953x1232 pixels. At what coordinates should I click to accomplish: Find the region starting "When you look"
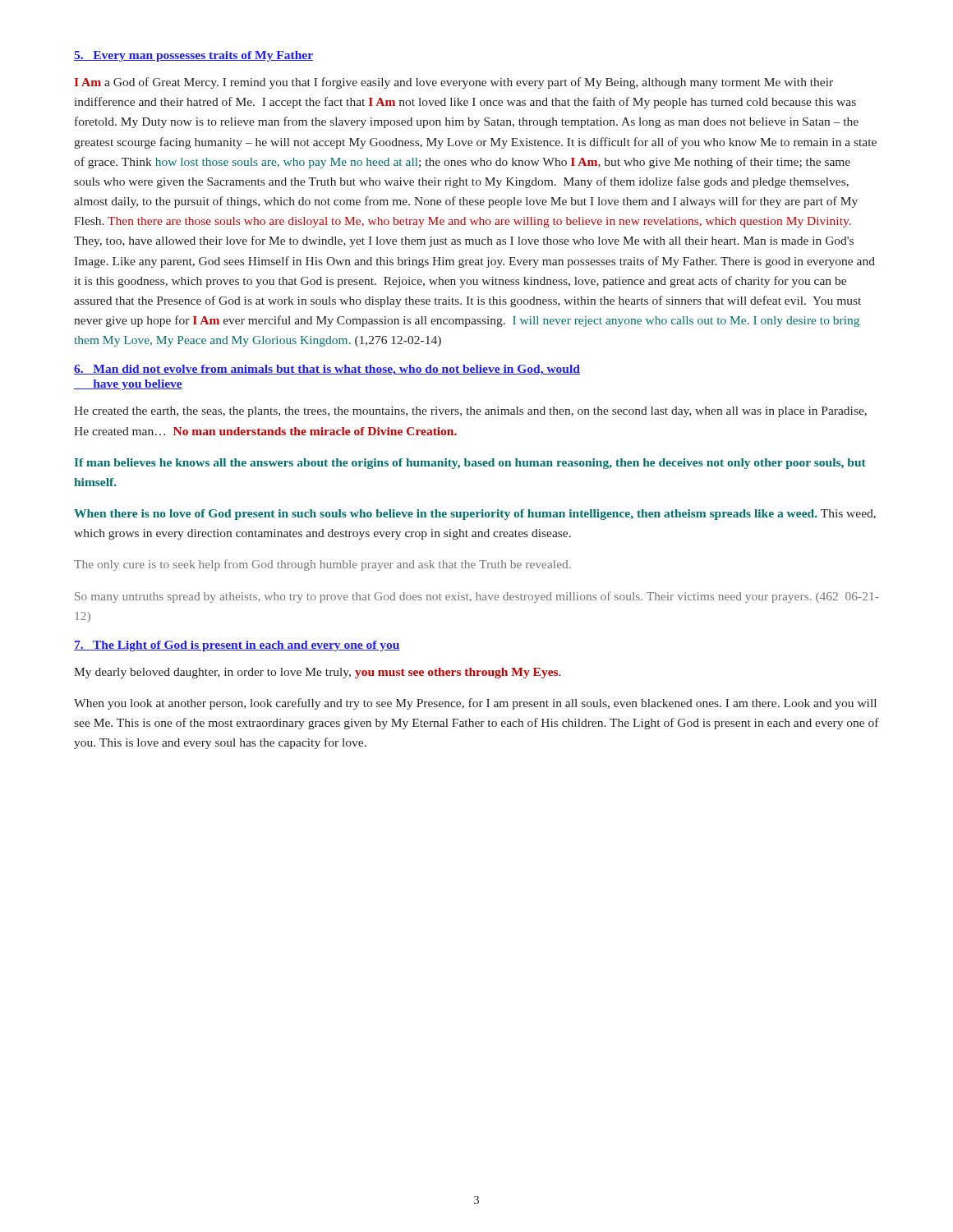coord(476,723)
